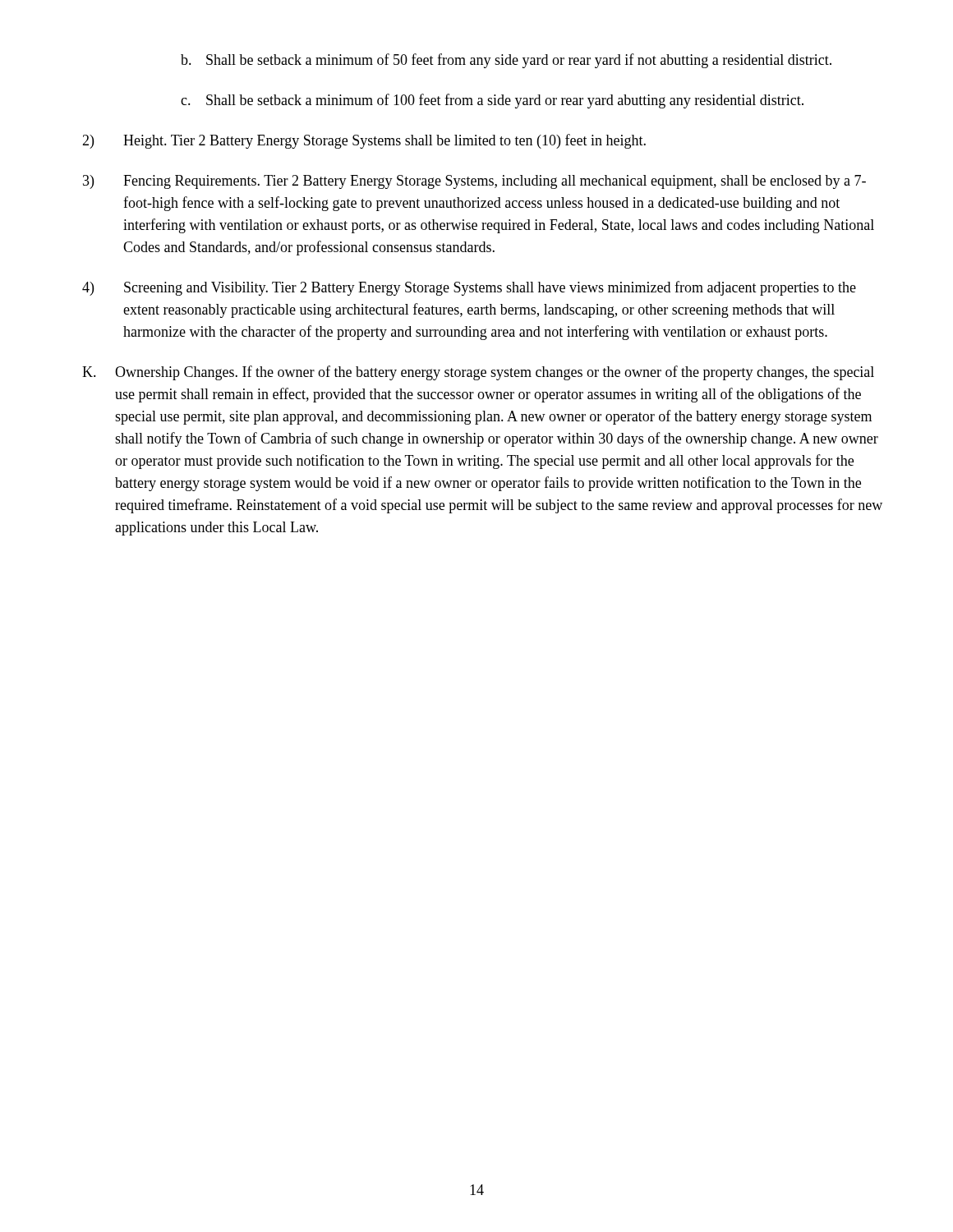Locate the text block starting "4) Screening and Visibility."
Screen dimensions: 1232x953
coord(485,310)
